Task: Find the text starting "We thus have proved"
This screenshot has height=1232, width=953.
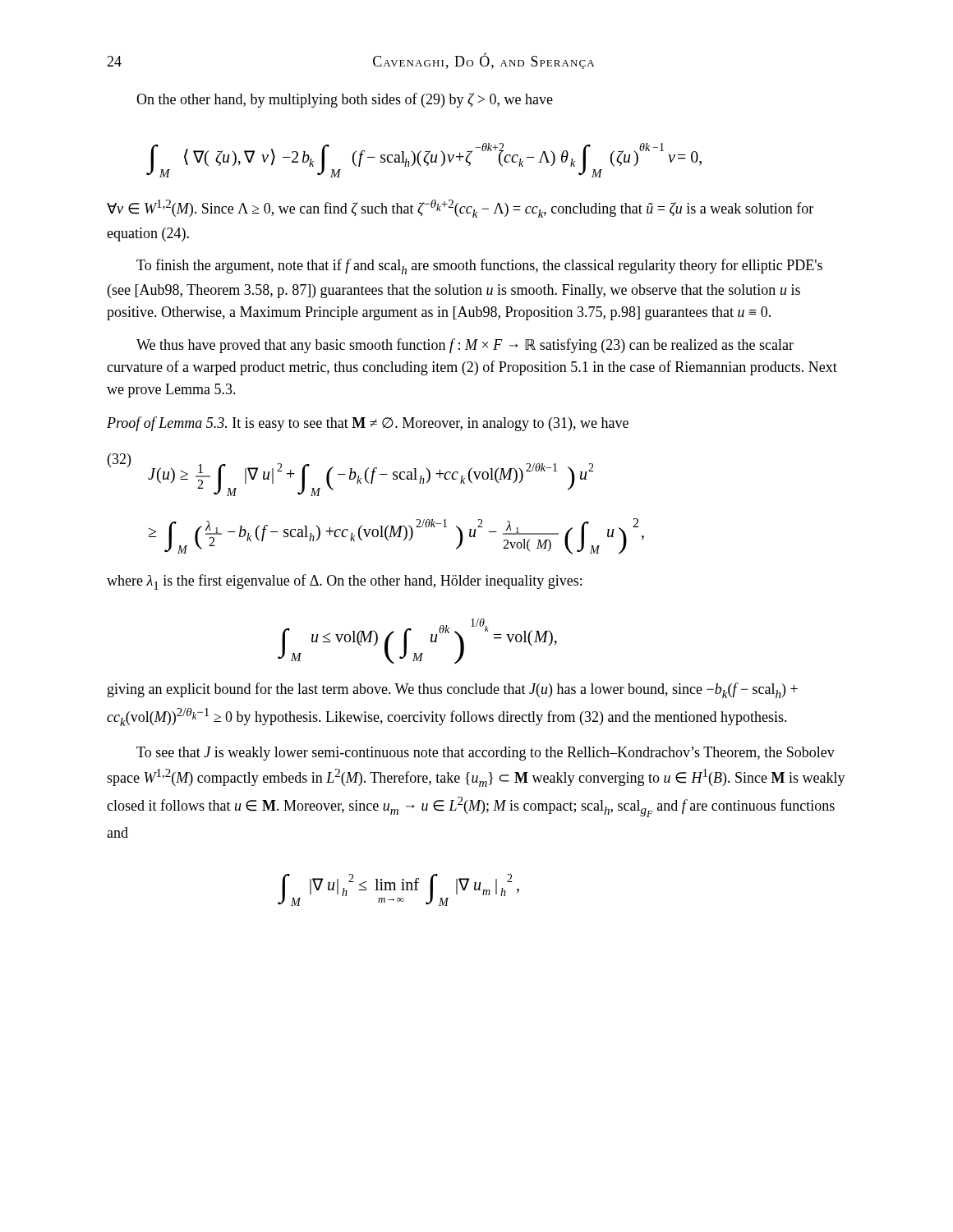Action: pyautogui.click(x=476, y=368)
